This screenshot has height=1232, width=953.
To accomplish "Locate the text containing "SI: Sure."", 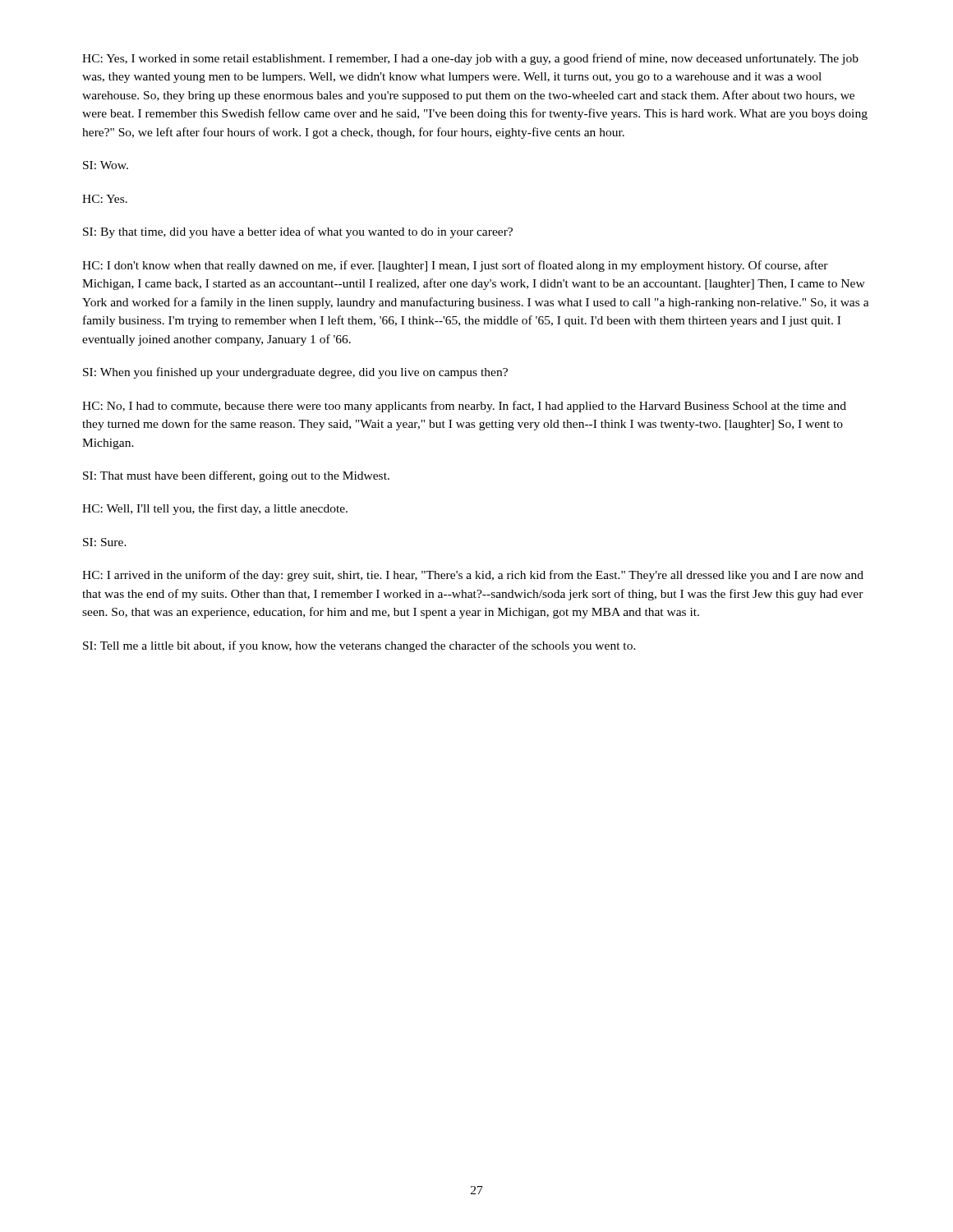I will (104, 542).
